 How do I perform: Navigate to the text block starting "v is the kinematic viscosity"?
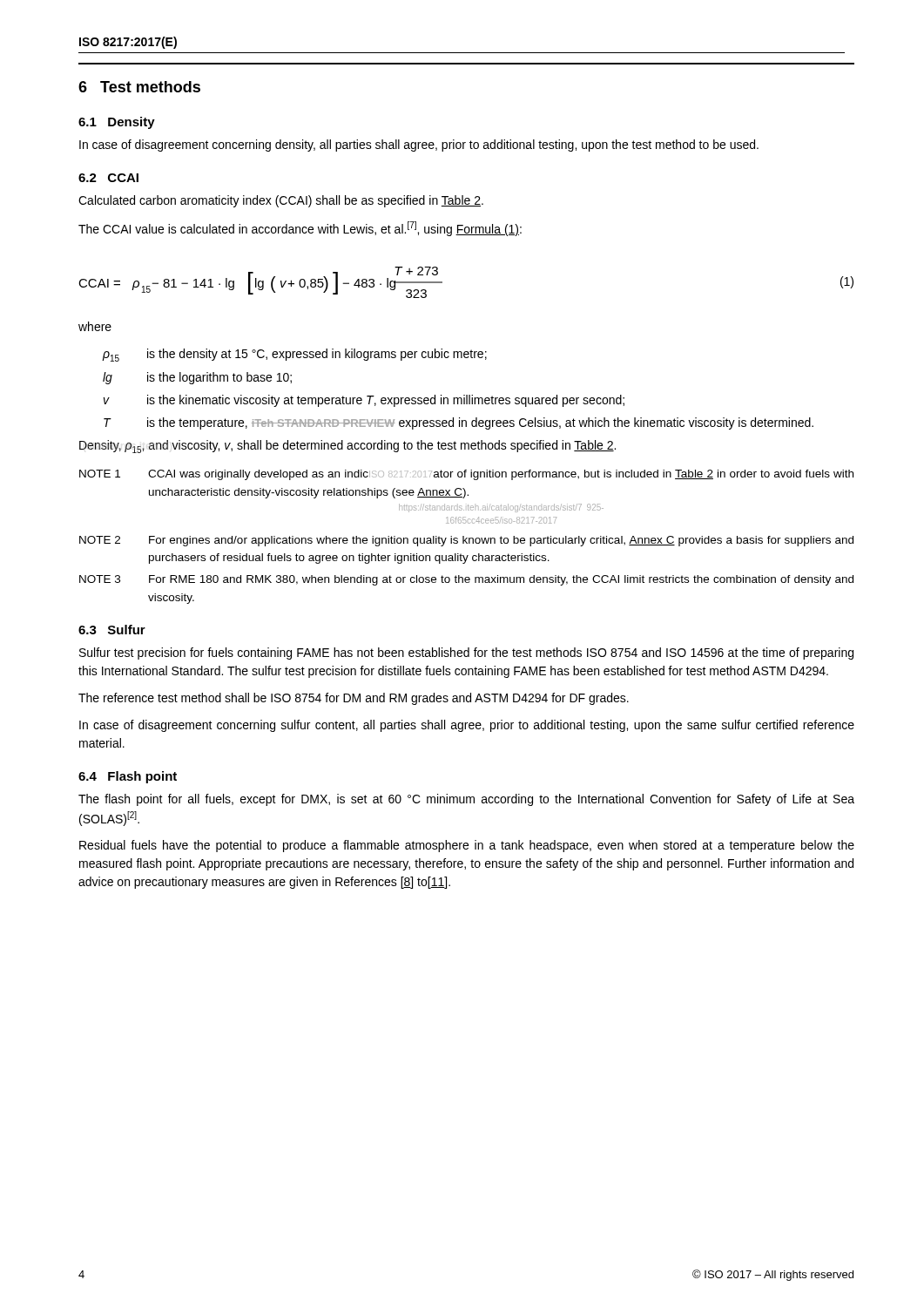point(479,401)
